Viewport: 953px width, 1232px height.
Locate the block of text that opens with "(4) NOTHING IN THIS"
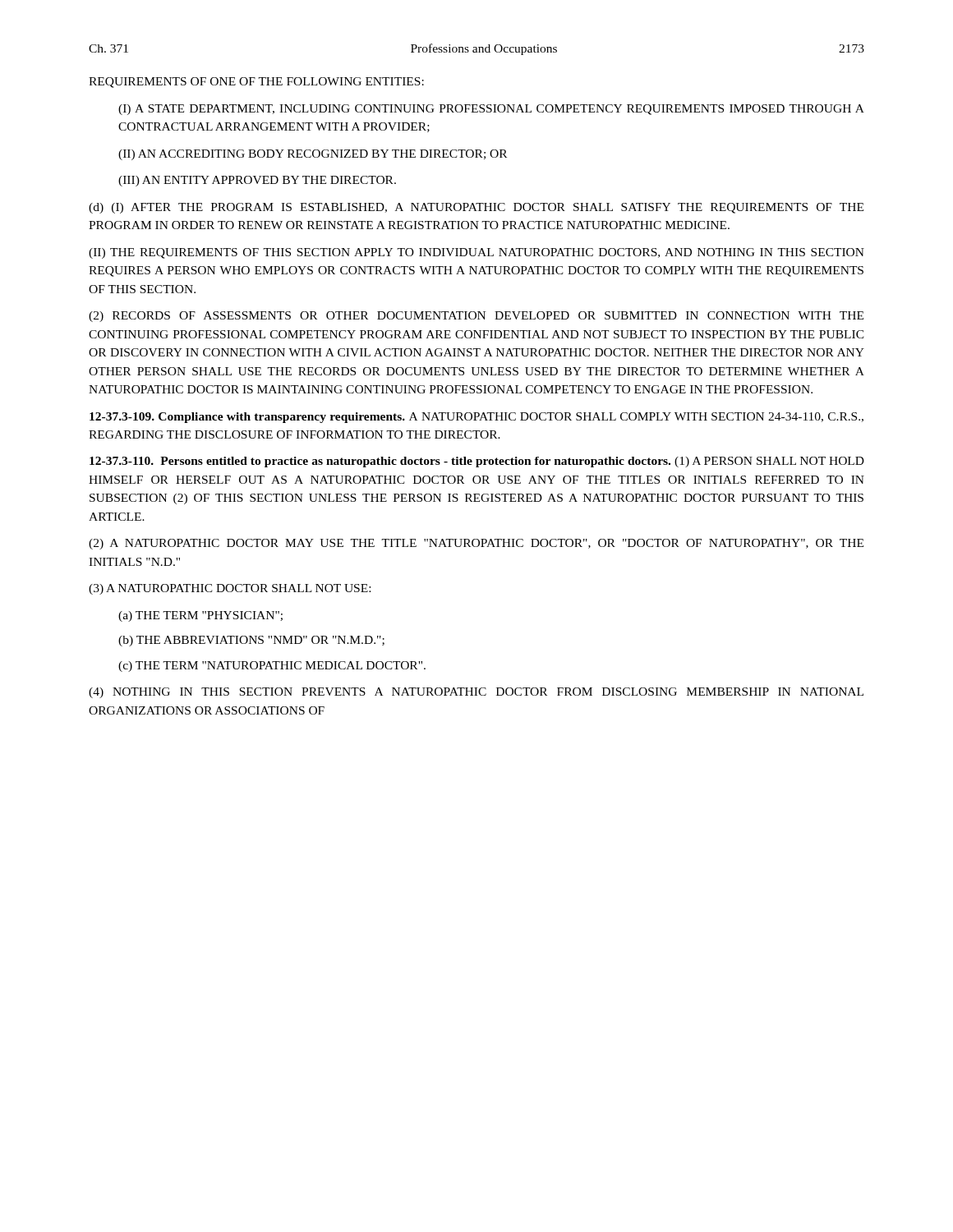click(476, 700)
